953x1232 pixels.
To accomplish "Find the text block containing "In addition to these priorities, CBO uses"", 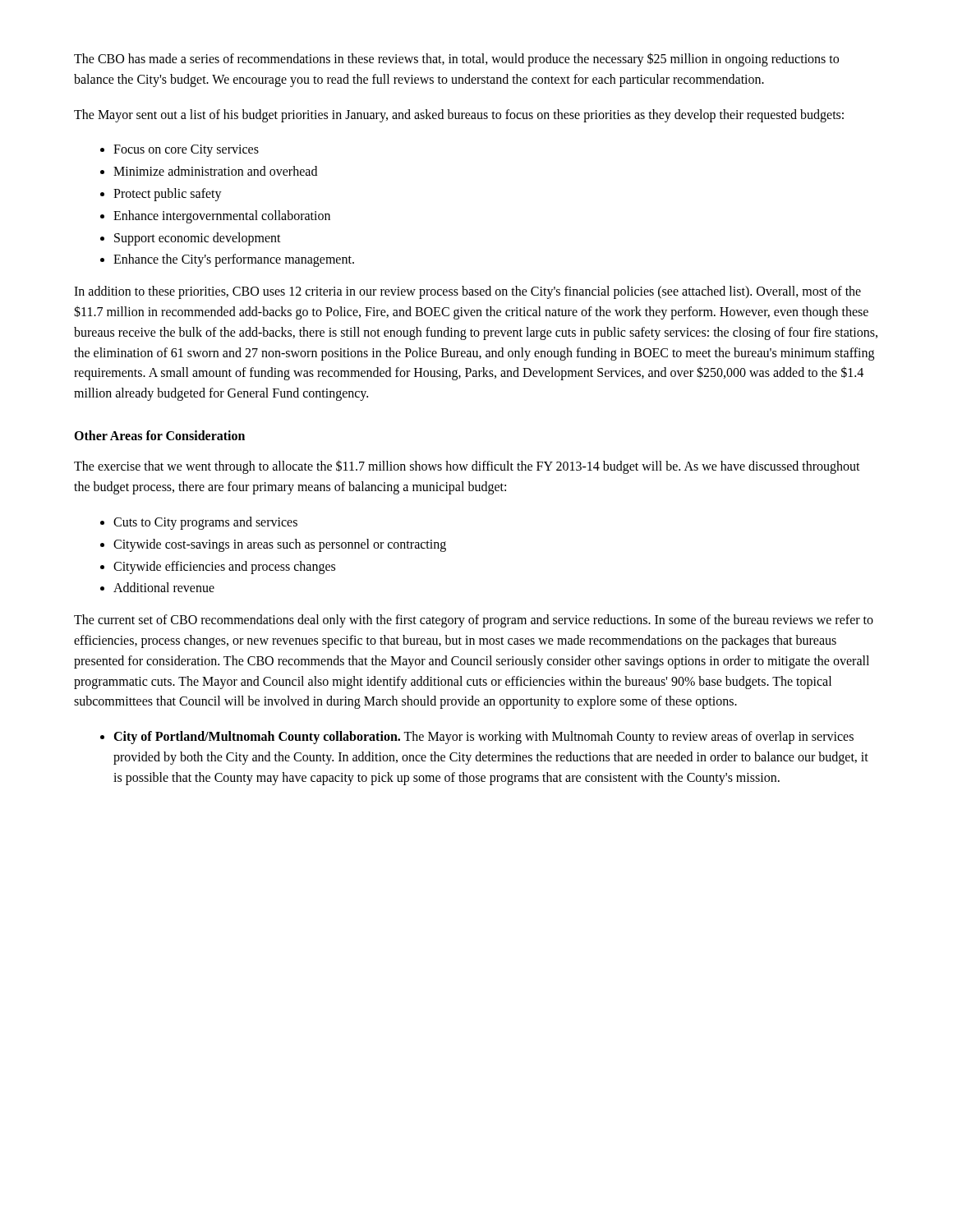I will pos(476,342).
